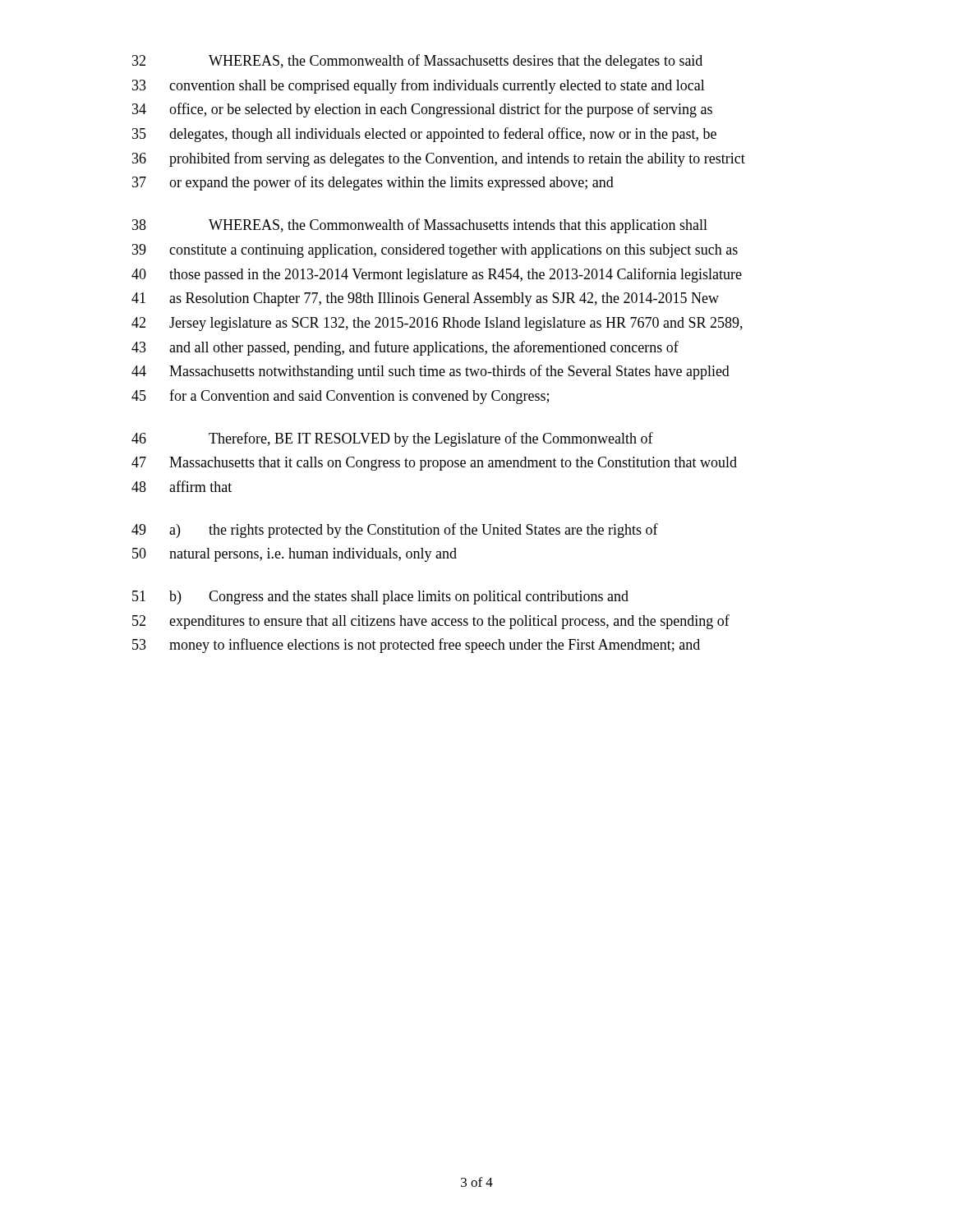Point to the block beginning "38 WHEREAS, the Commonwealth of Massachusetts"
Viewport: 953px width, 1232px height.
pyautogui.click(x=489, y=226)
